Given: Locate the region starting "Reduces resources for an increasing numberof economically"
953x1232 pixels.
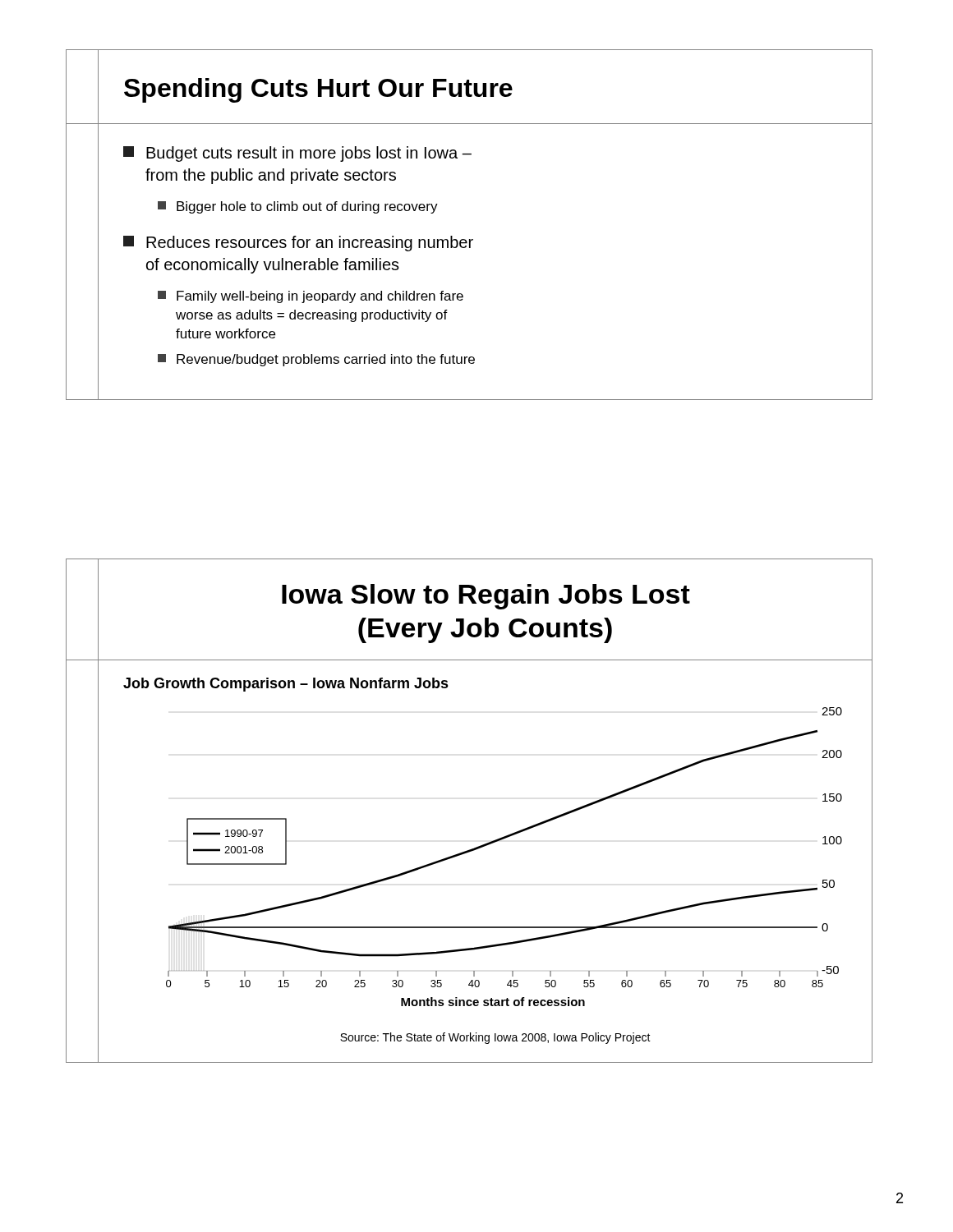Looking at the screenshot, I should 298,254.
